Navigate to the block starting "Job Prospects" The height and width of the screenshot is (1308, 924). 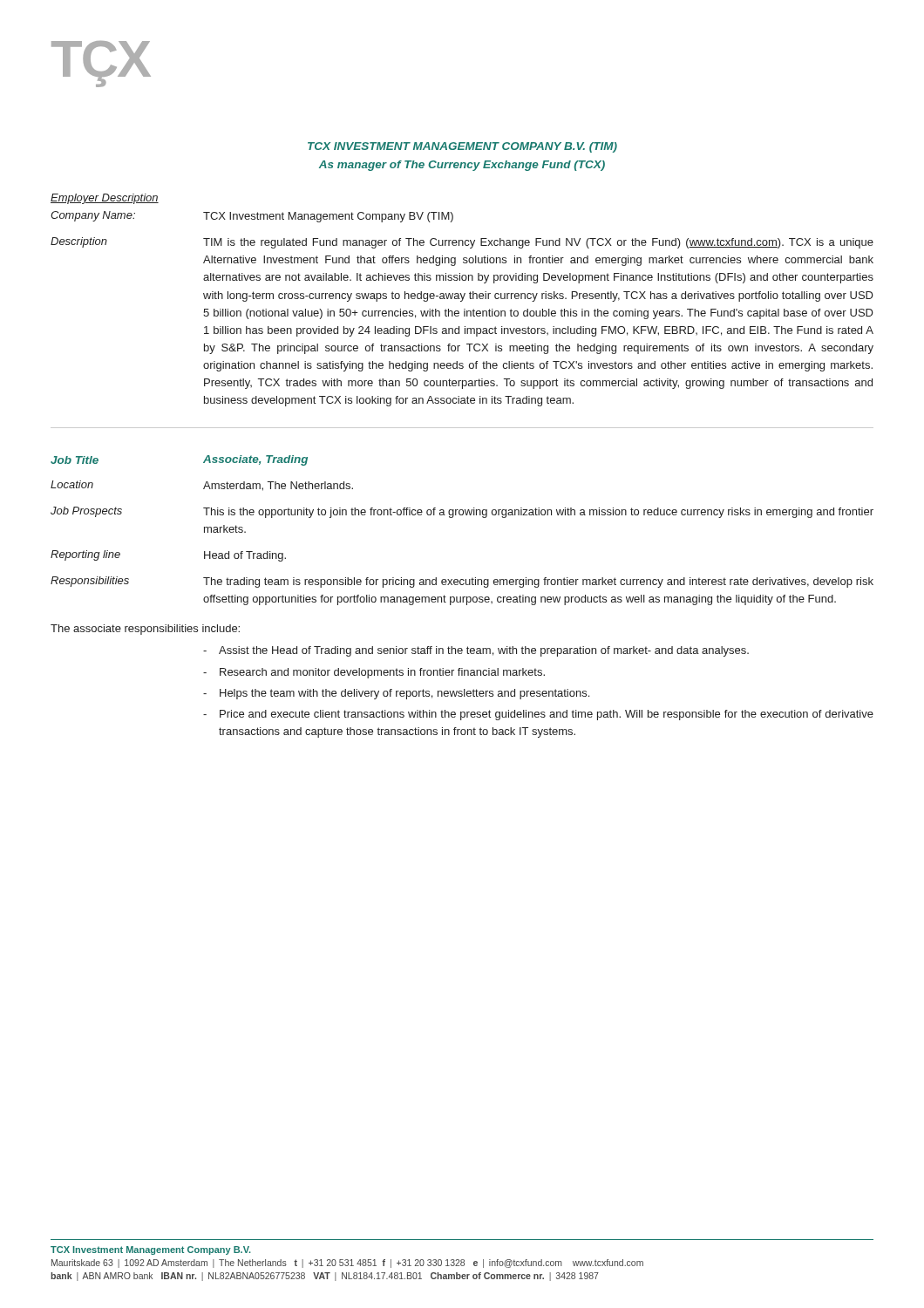[86, 510]
